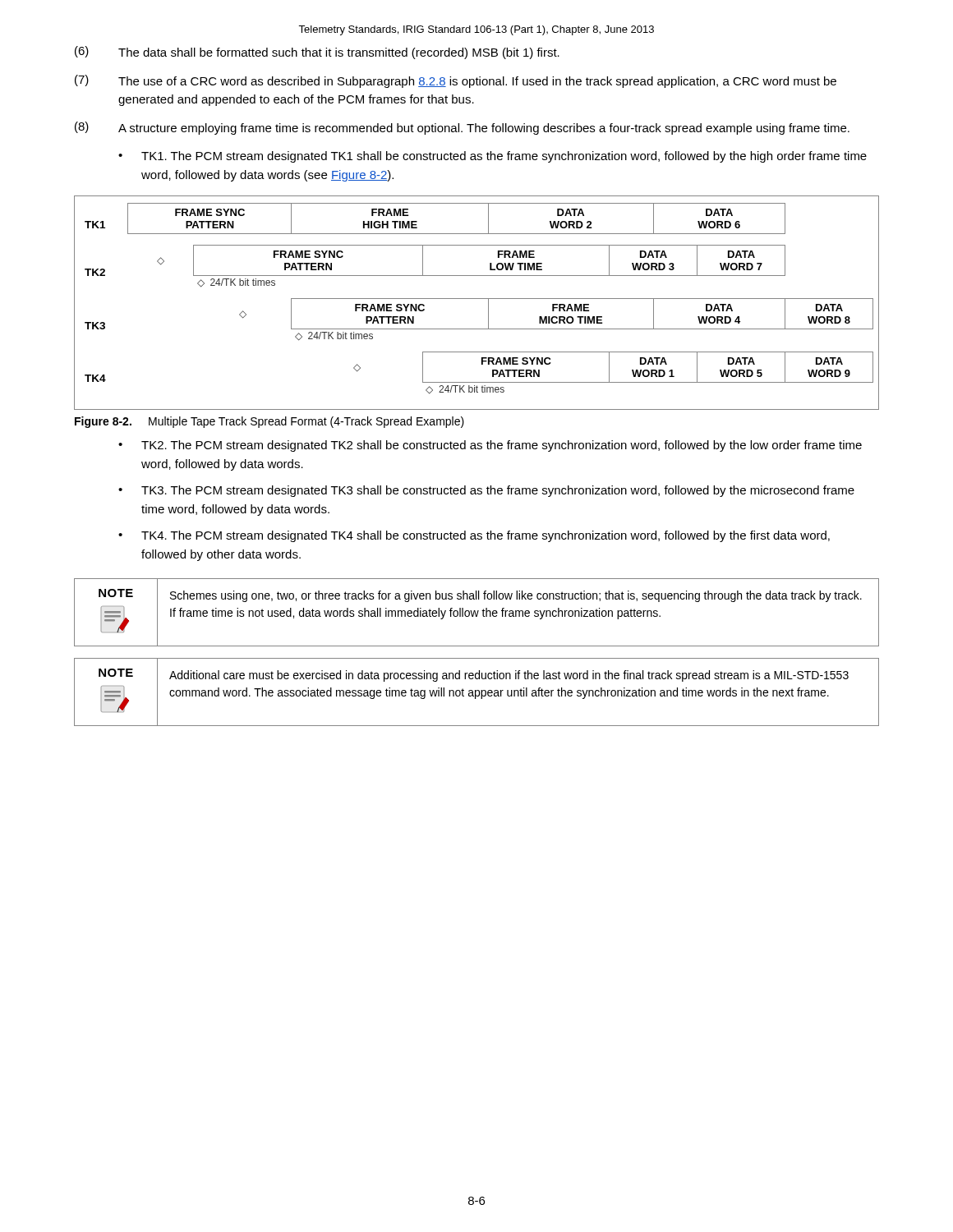The image size is (953, 1232).
Task: Point to the region starting "(8) A structure employing frame"
Action: (x=476, y=128)
